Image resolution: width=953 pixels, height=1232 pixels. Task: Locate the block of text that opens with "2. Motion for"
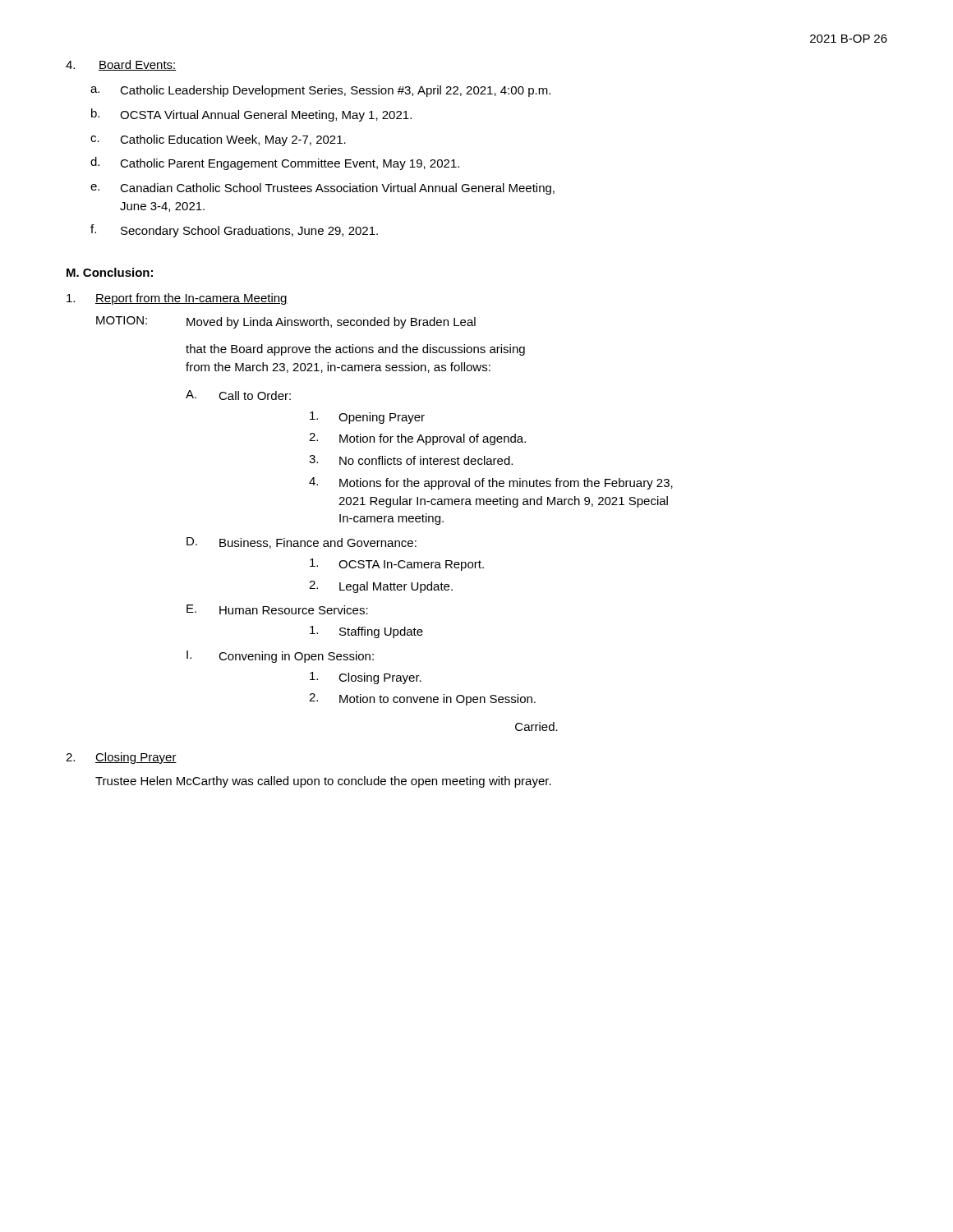pos(417,439)
